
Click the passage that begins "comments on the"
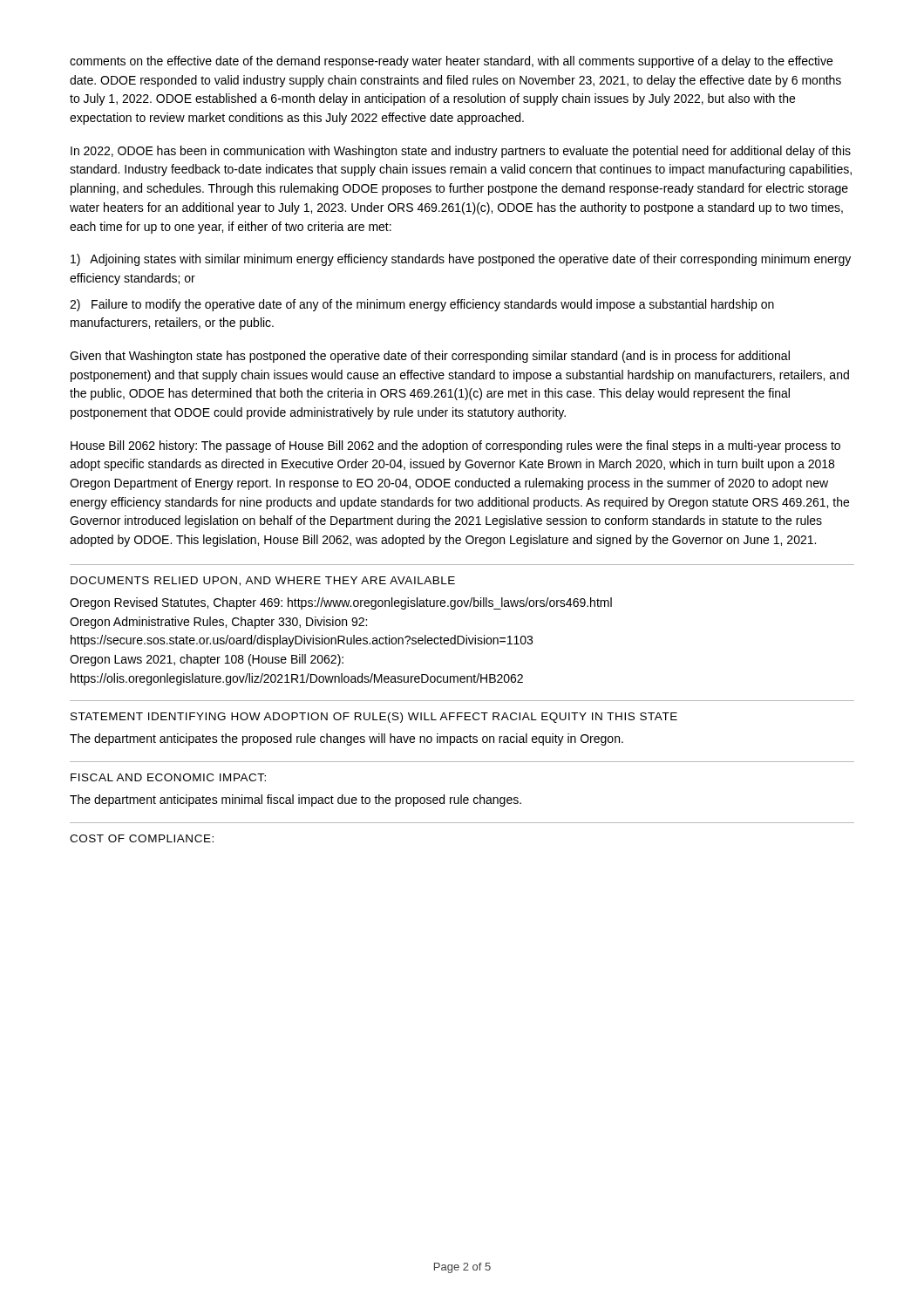pyautogui.click(x=456, y=89)
